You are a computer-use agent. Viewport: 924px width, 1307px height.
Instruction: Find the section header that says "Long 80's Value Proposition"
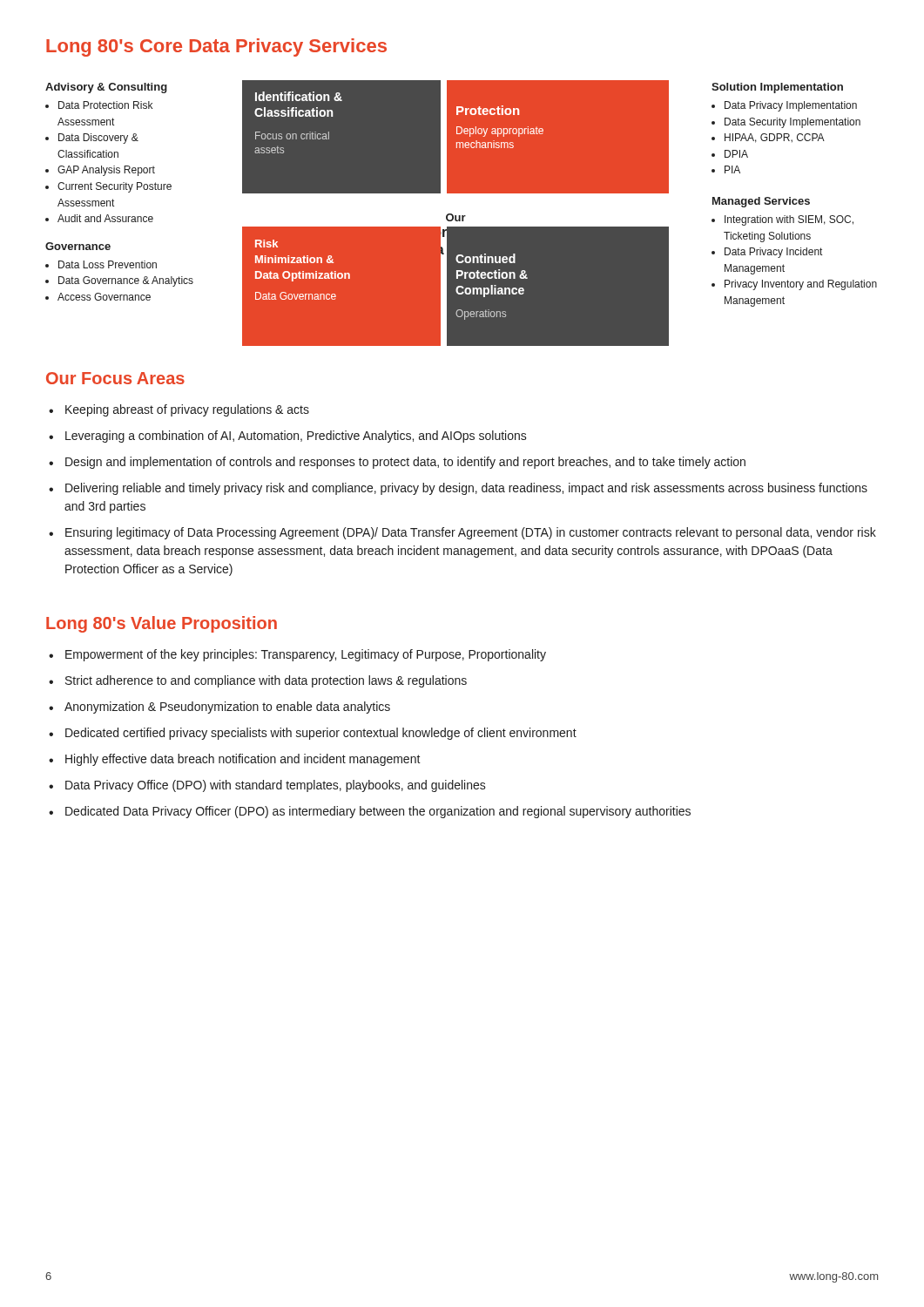(162, 623)
